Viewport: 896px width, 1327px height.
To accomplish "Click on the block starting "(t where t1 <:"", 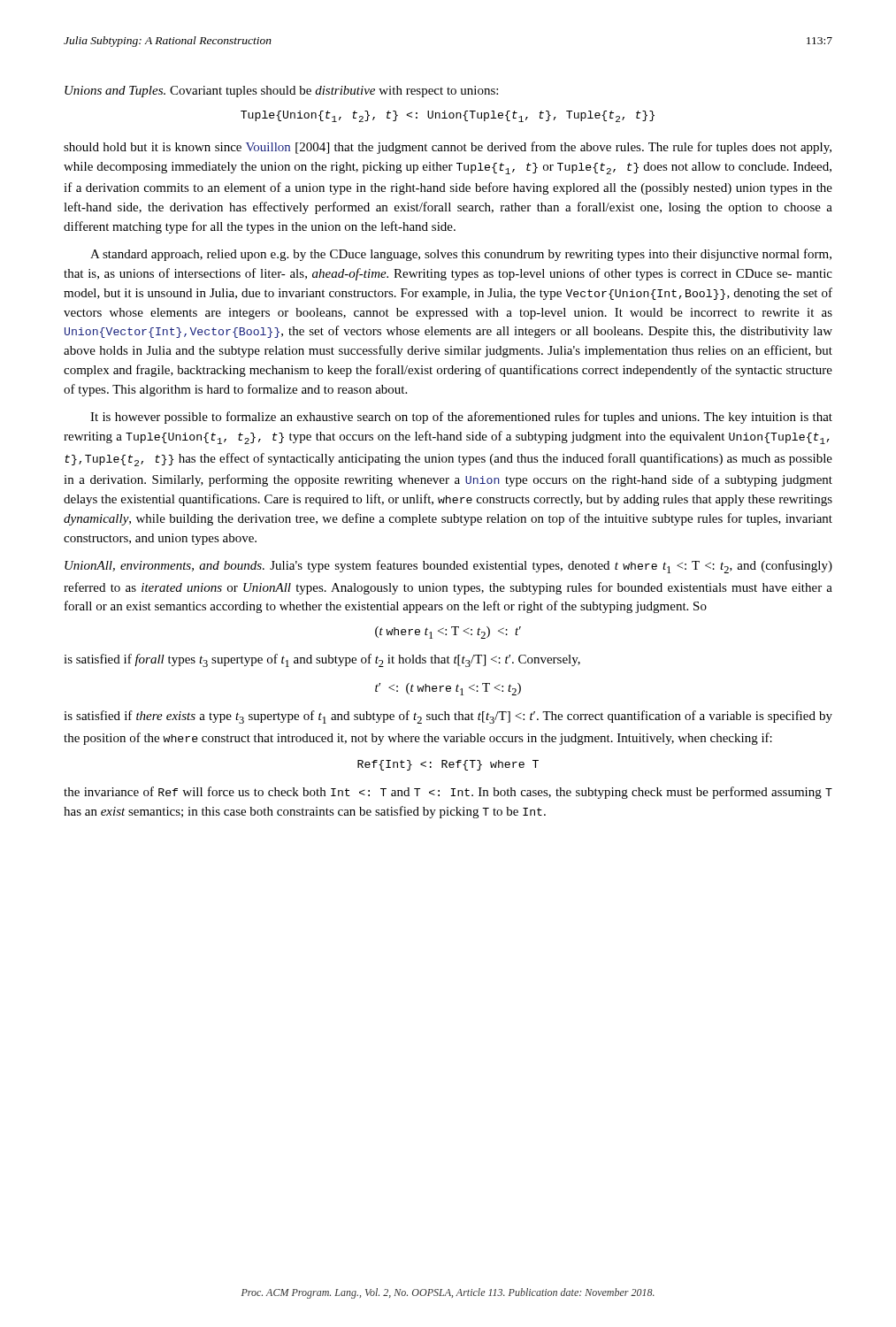I will [448, 633].
